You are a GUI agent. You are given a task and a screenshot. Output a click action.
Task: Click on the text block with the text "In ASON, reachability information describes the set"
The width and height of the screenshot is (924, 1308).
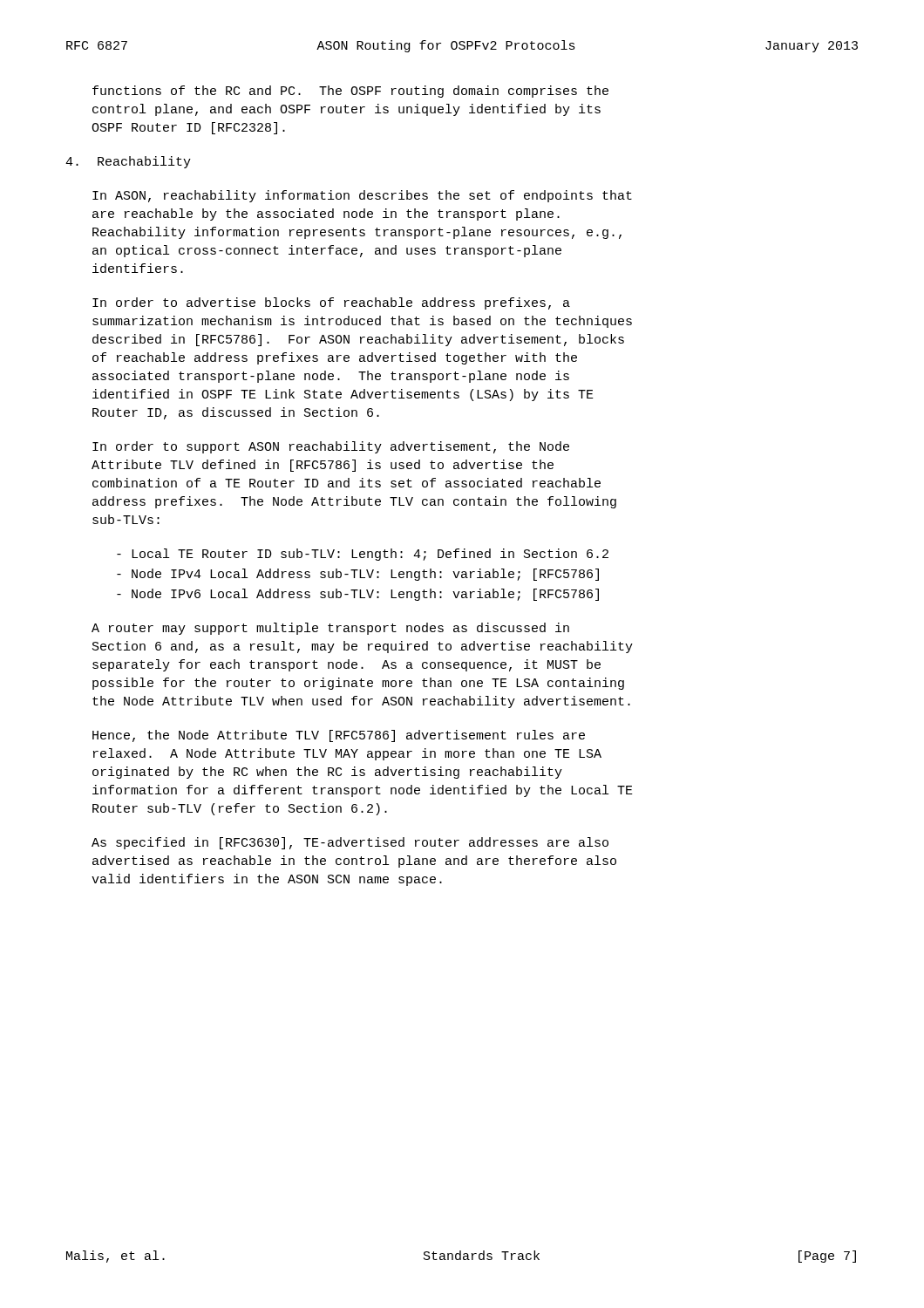point(362,233)
